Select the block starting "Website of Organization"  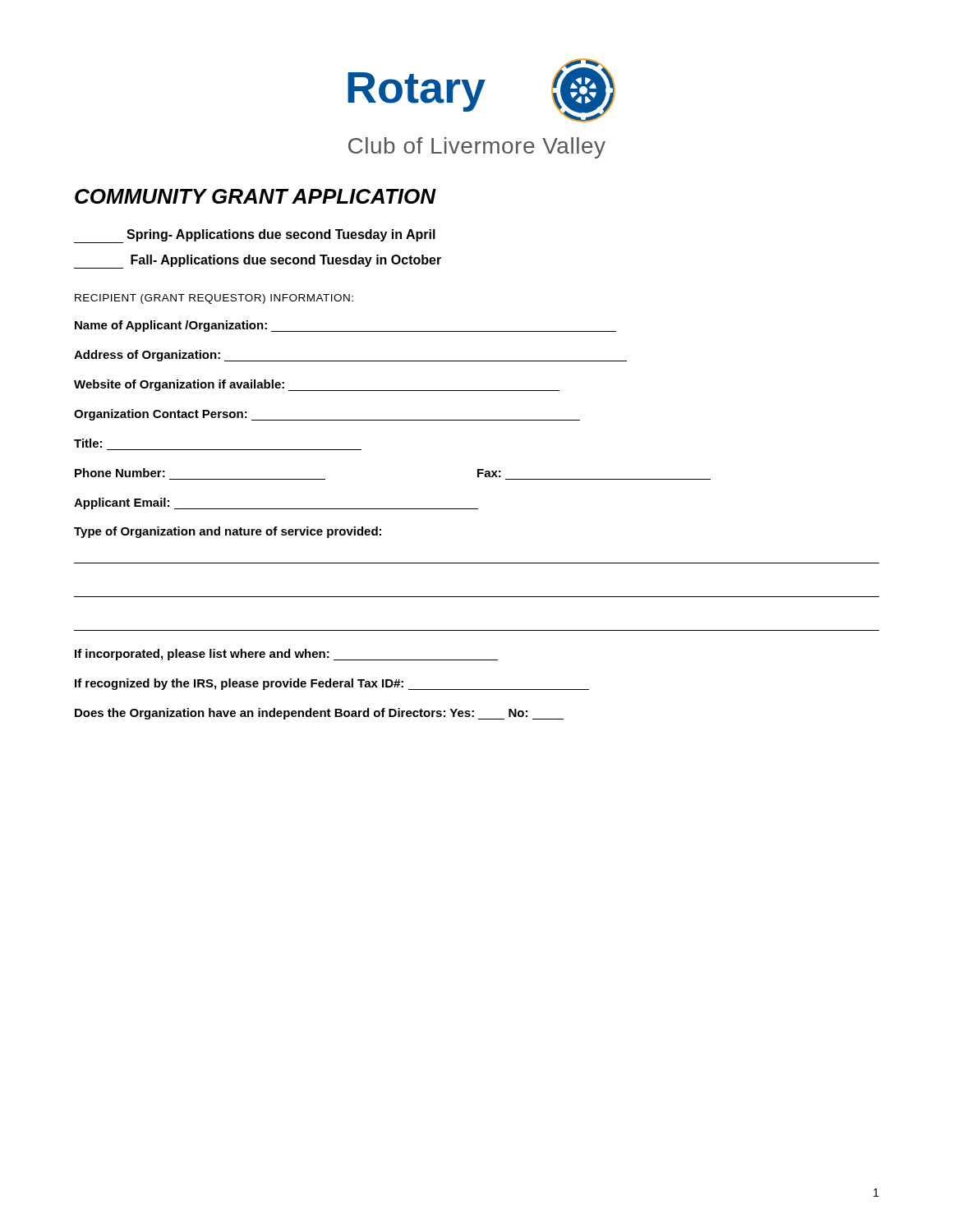pyautogui.click(x=317, y=384)
